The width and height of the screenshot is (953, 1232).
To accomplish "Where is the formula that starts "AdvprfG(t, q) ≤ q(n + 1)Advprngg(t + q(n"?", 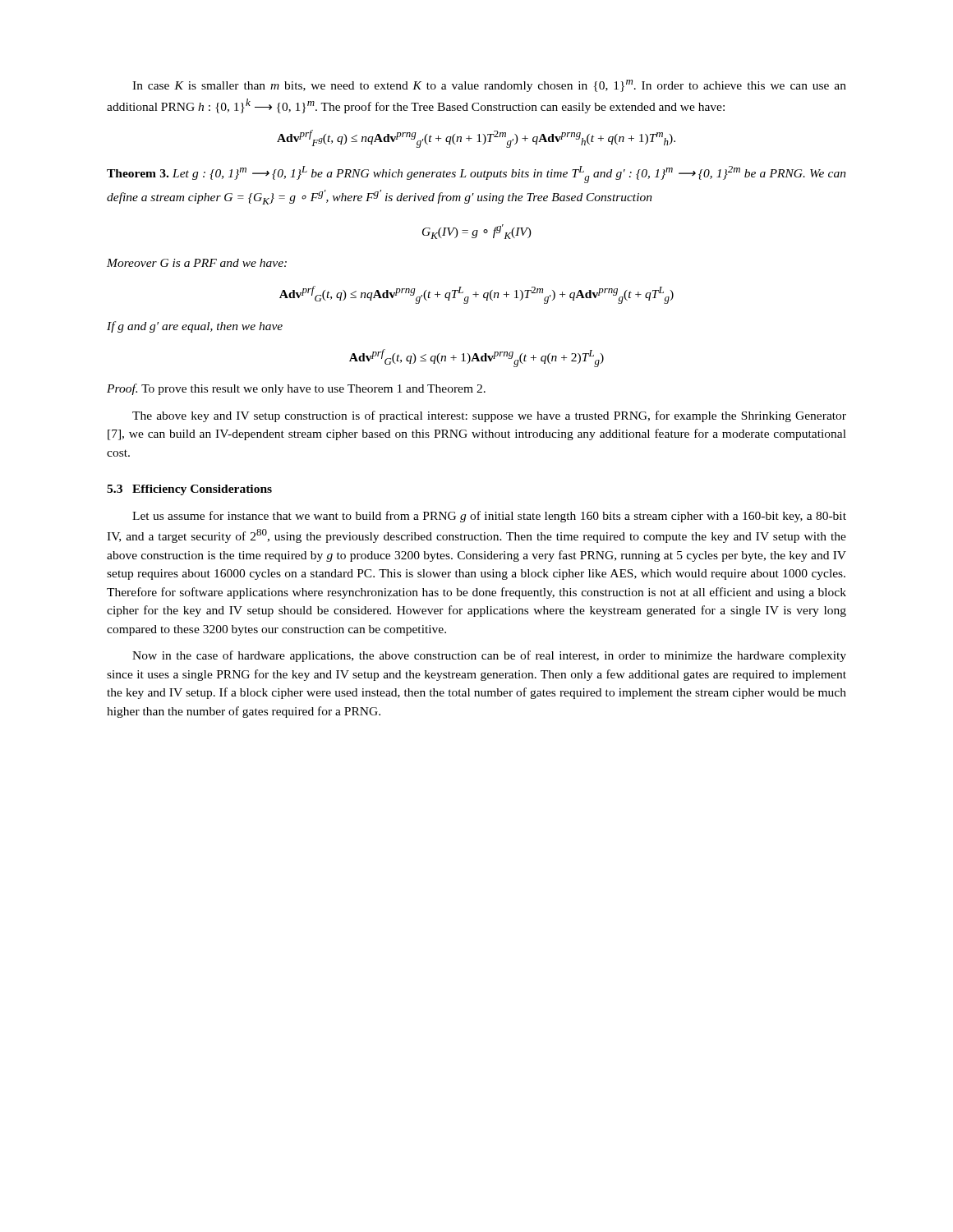I will pos(476,358).
